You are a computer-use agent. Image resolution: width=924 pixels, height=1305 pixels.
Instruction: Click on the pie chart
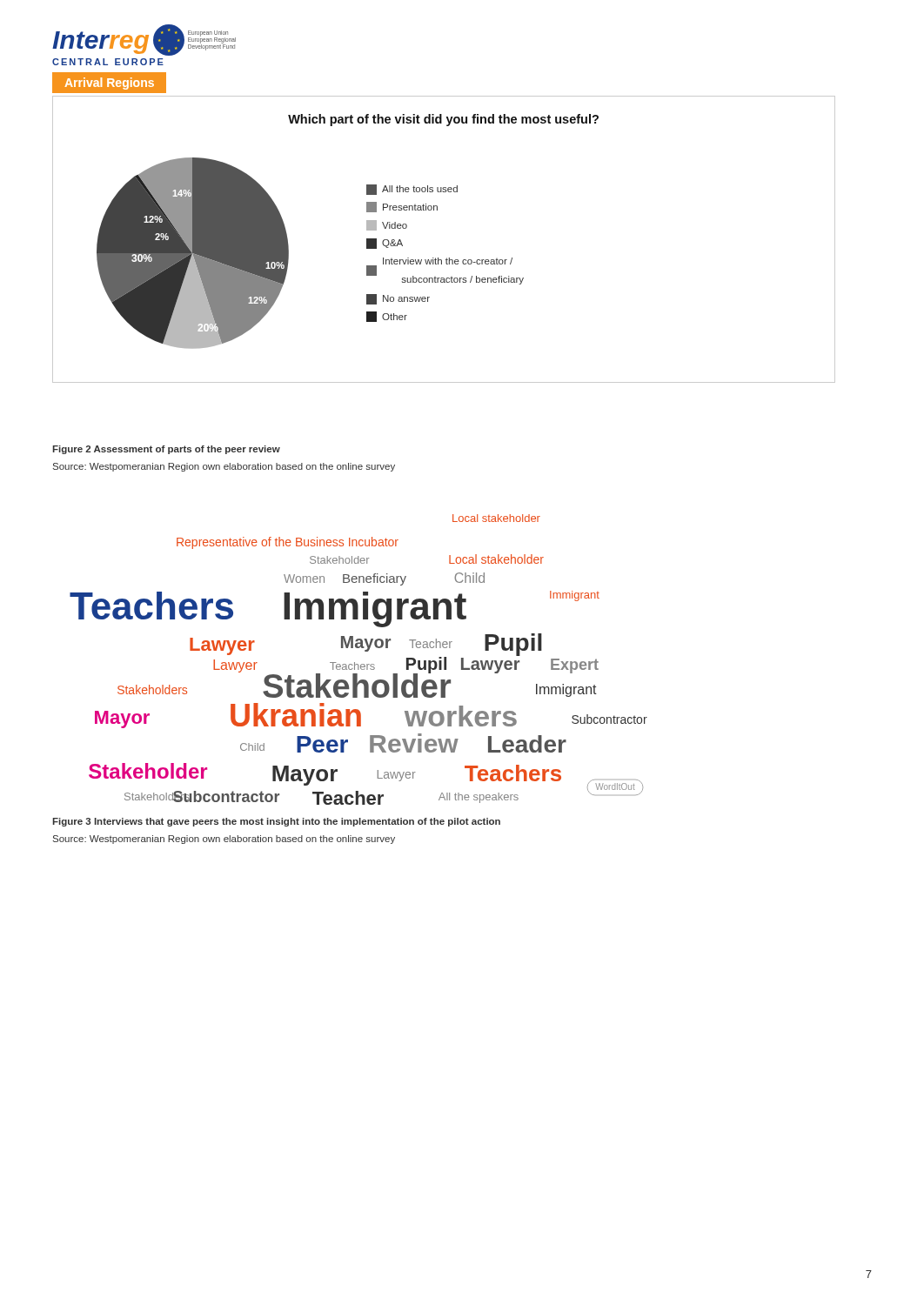click(x=444, y=239)
